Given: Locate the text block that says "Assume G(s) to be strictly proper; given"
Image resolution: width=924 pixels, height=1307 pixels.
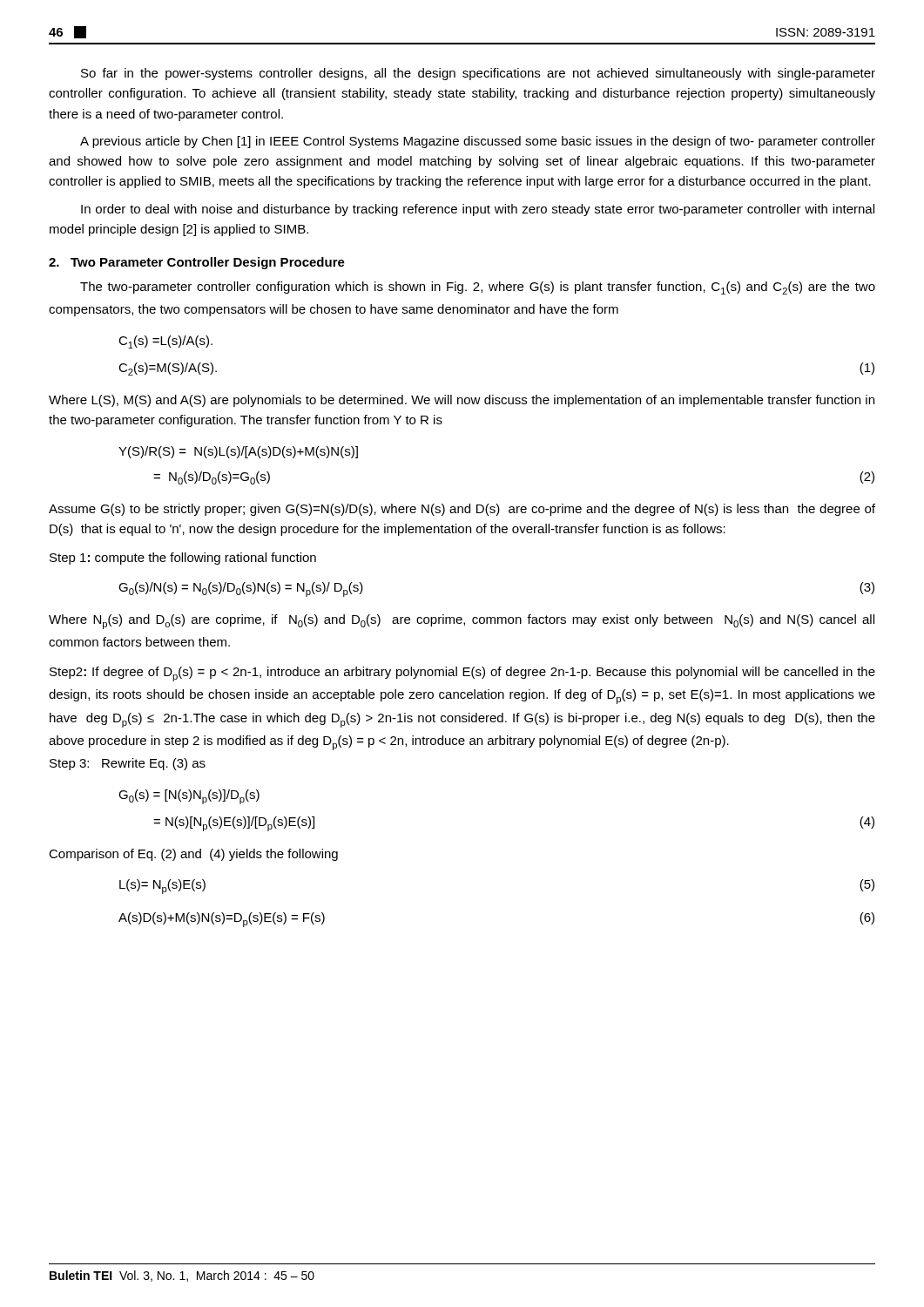Looking at the screenshot, I should click(462, 519).
